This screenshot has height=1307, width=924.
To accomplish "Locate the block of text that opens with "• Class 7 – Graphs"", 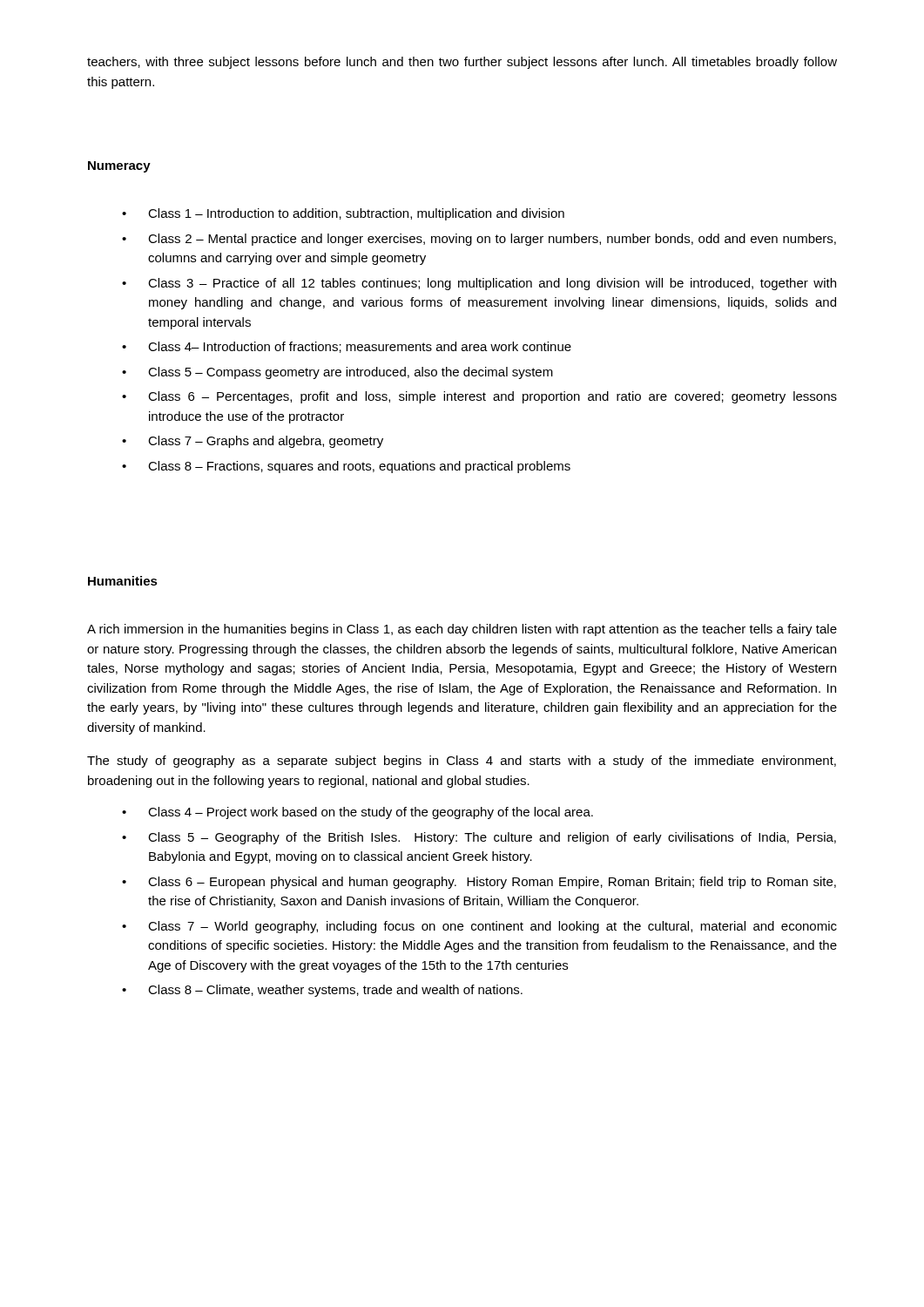I will 253,442.
